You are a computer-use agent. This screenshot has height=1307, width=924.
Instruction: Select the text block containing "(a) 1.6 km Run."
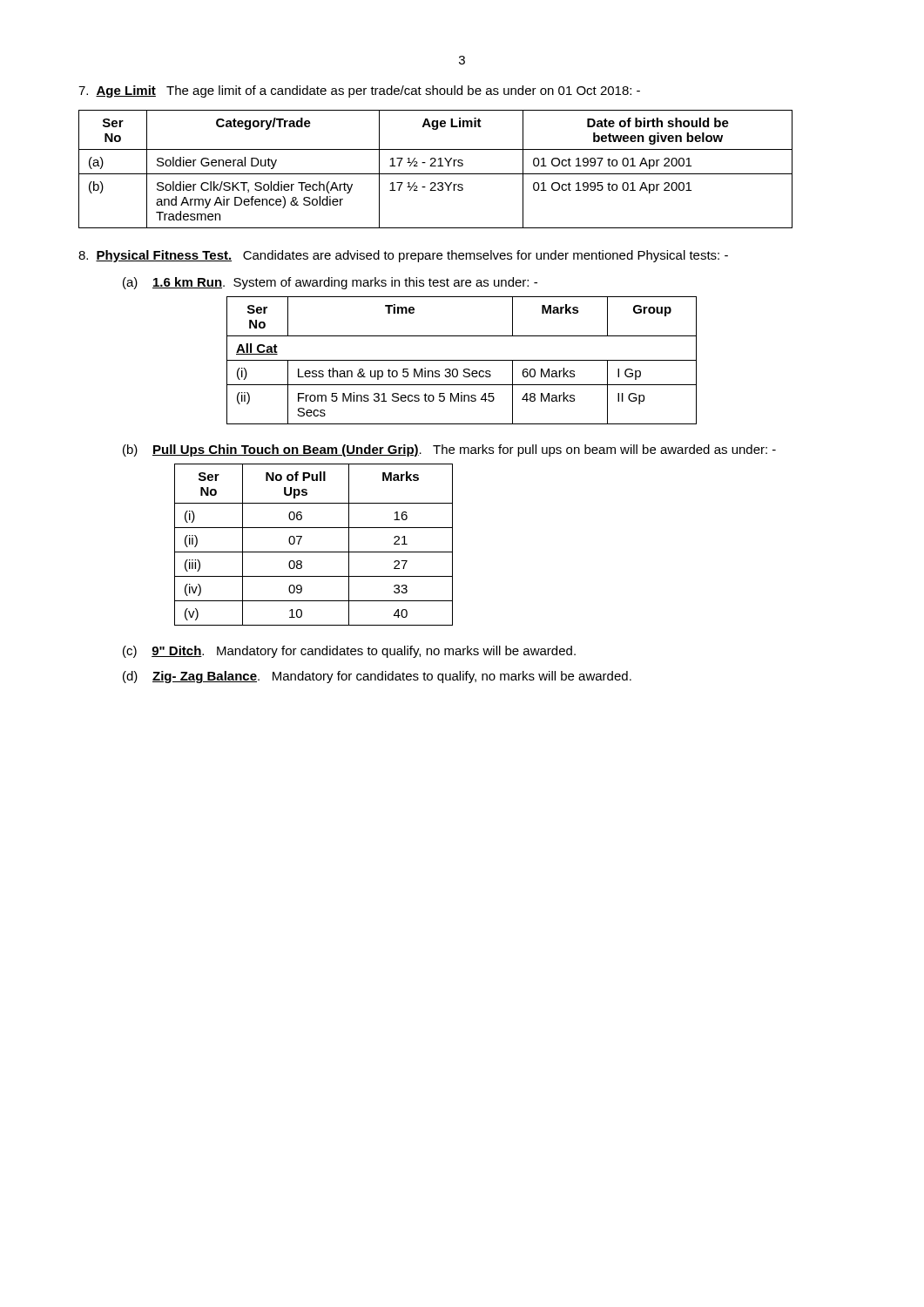[330, 282]
